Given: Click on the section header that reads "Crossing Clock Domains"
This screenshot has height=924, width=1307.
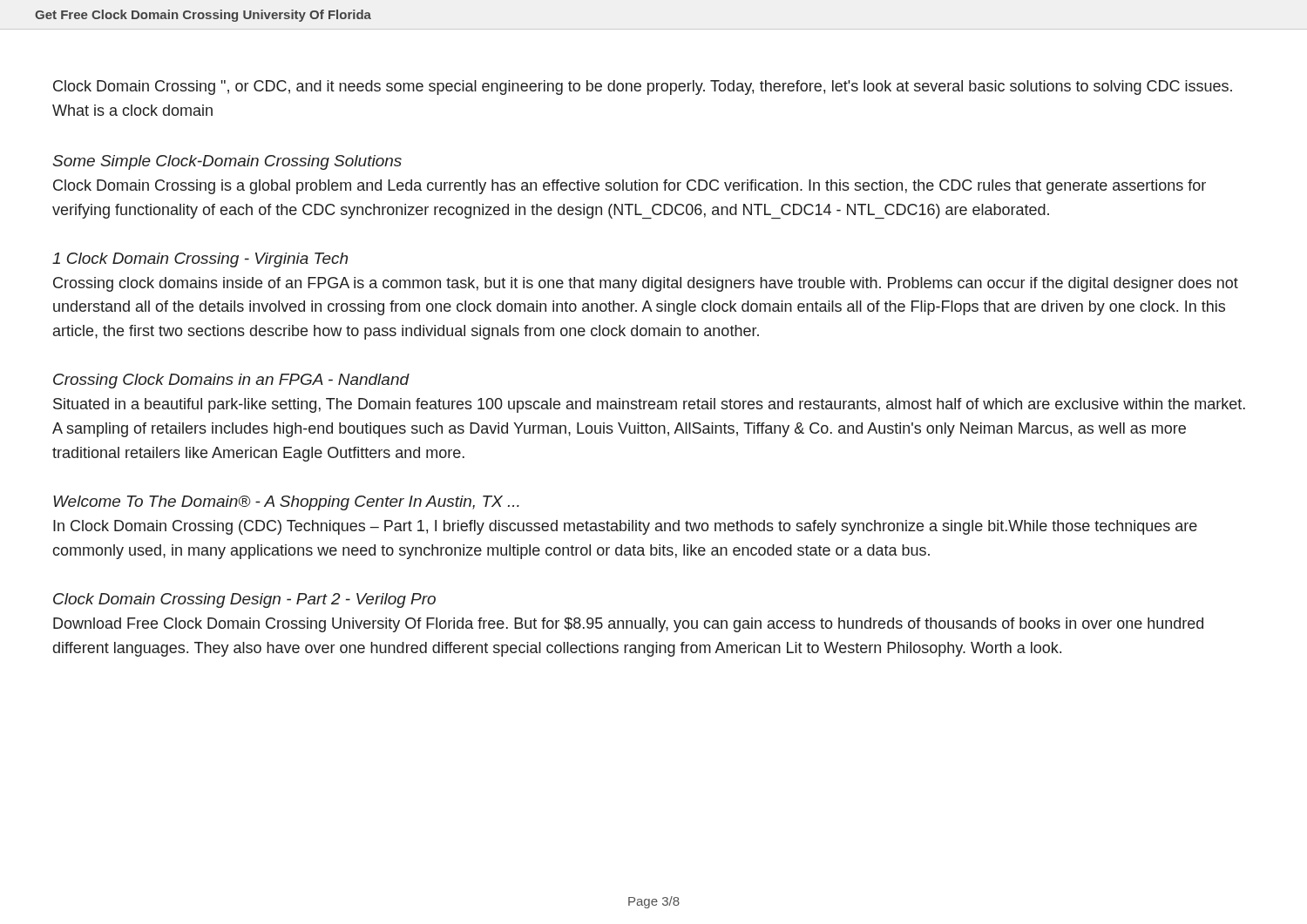Looking at the screenshot, I should pyautogui.click(x=230, y=379).
